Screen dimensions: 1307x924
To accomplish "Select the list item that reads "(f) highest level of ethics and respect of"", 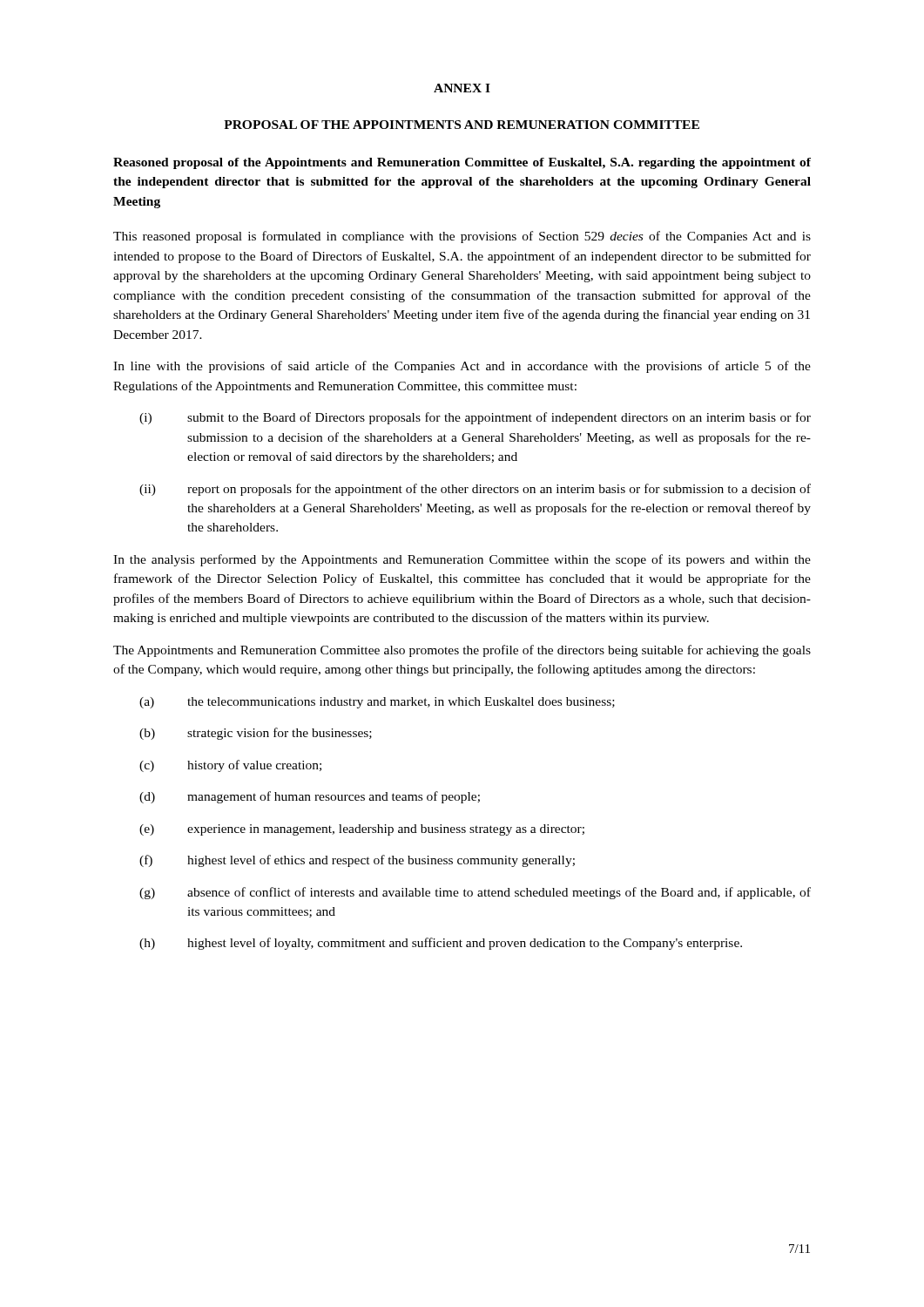I will 462,860.
